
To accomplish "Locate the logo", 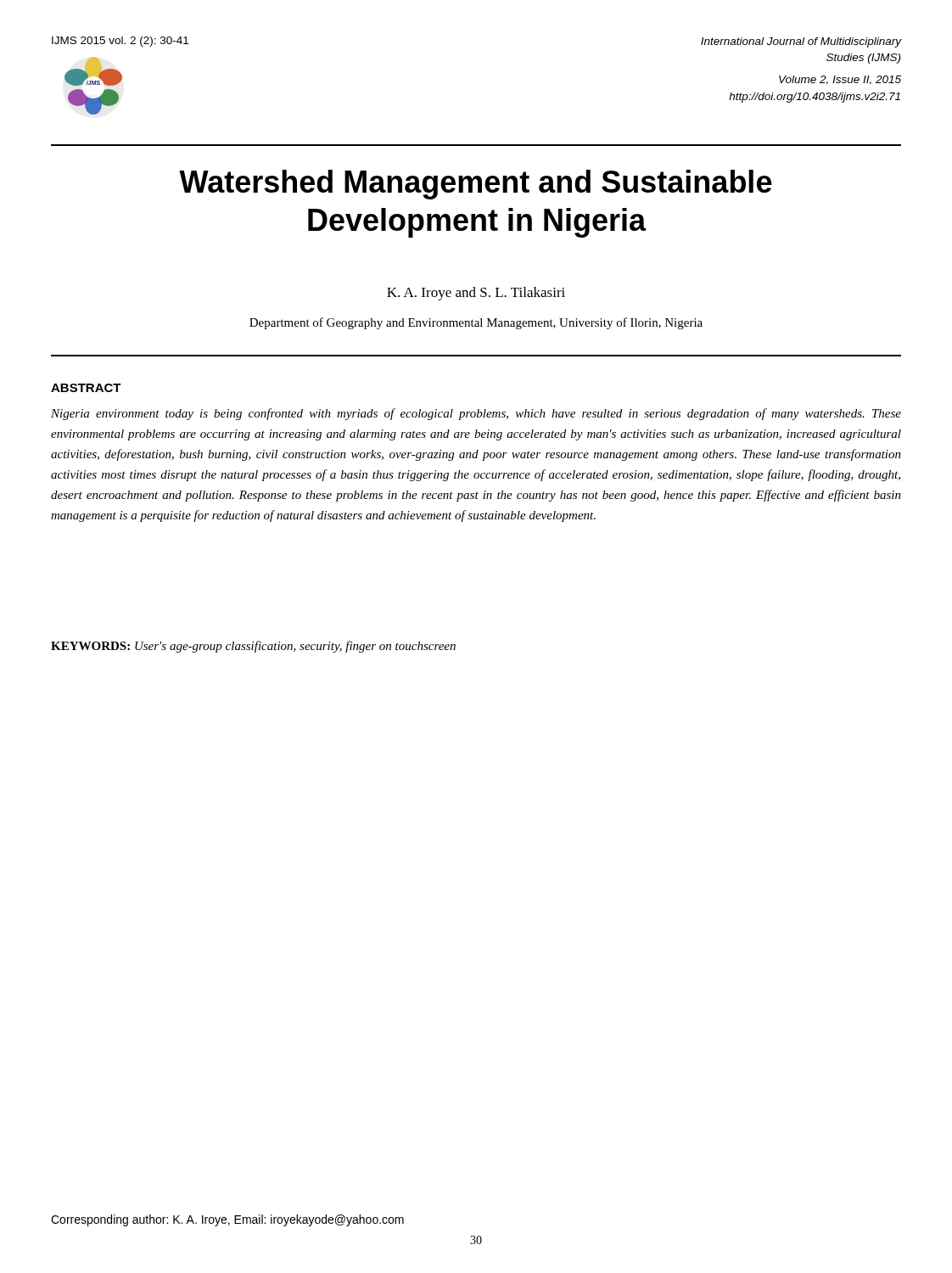I will (x=93, y=87).
